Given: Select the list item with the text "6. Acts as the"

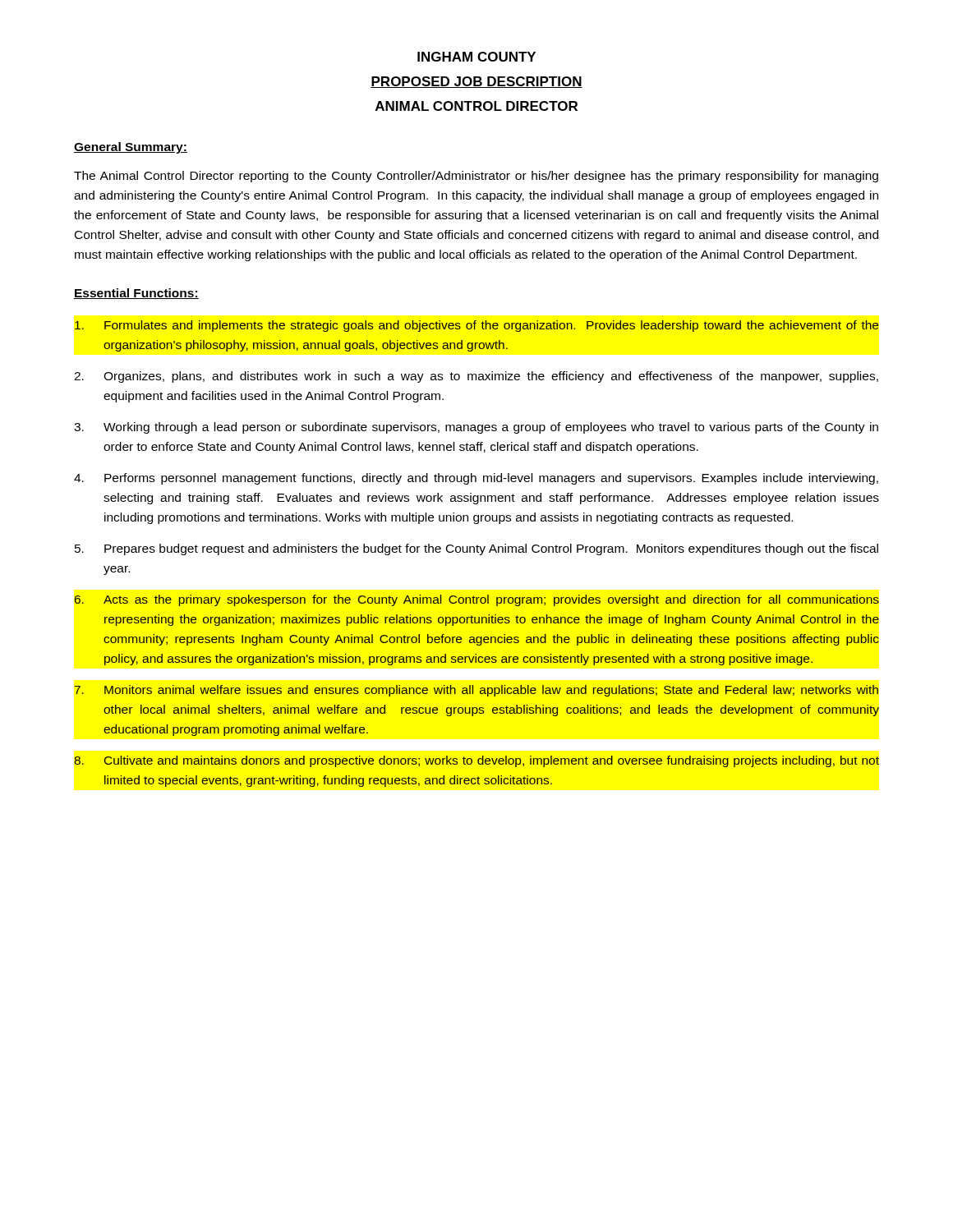Looking at the screenshot, I should coord(476,629).
